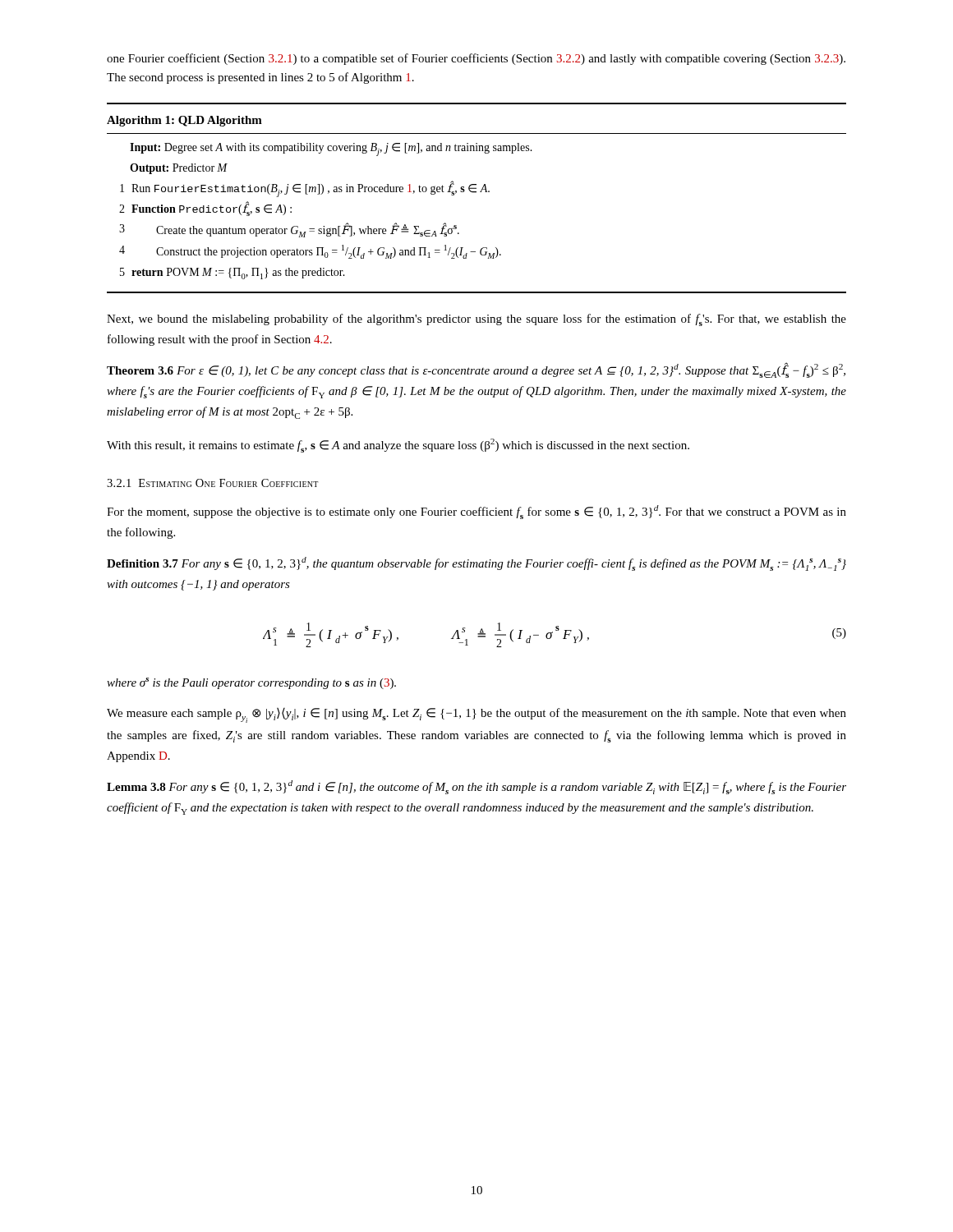Locate the text block starting "Definition 3.7 For any s ∈ {0,"
The image size is (953, 1232).
(476, 573)
